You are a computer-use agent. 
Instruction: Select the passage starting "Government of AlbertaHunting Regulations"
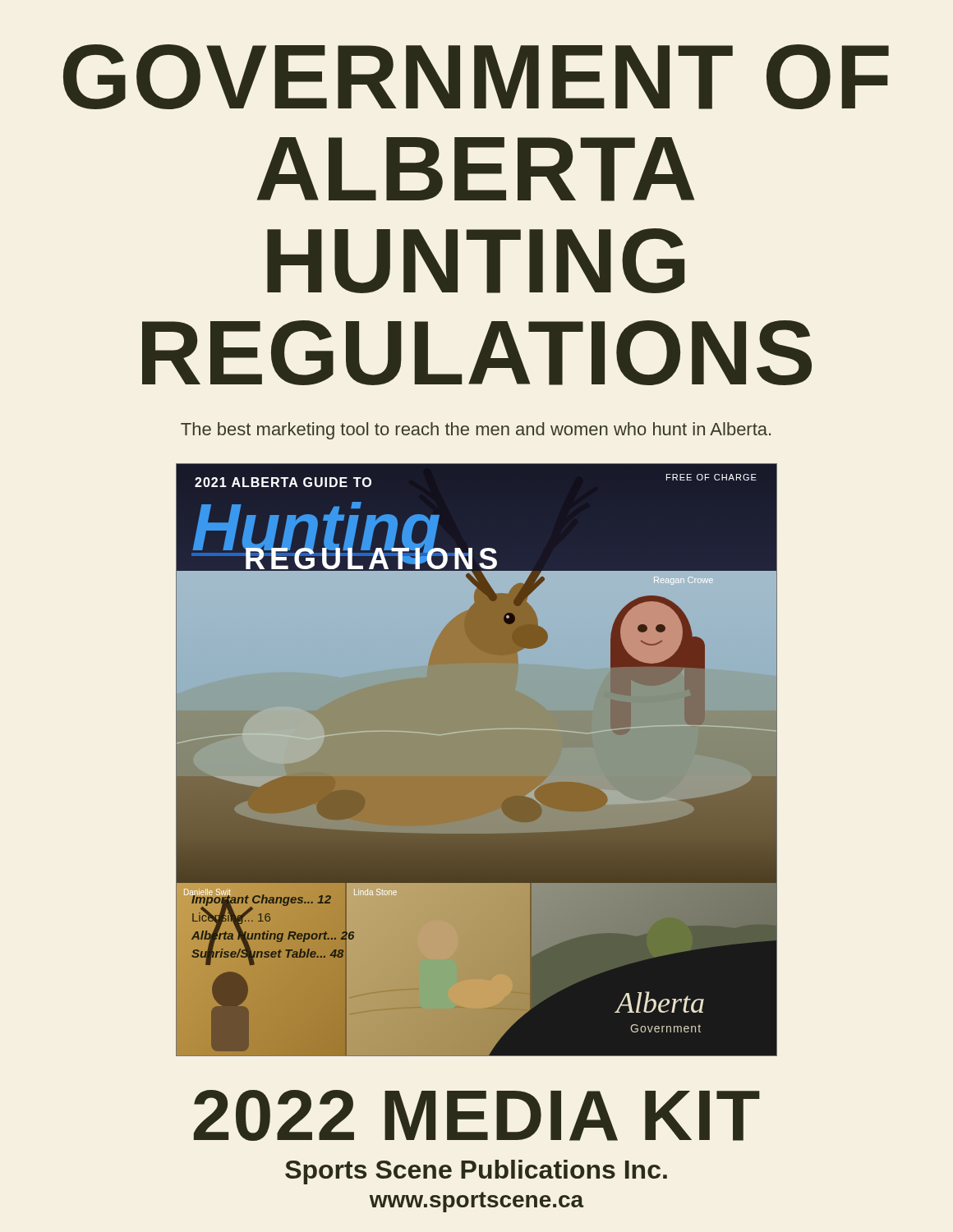point(476,212)
